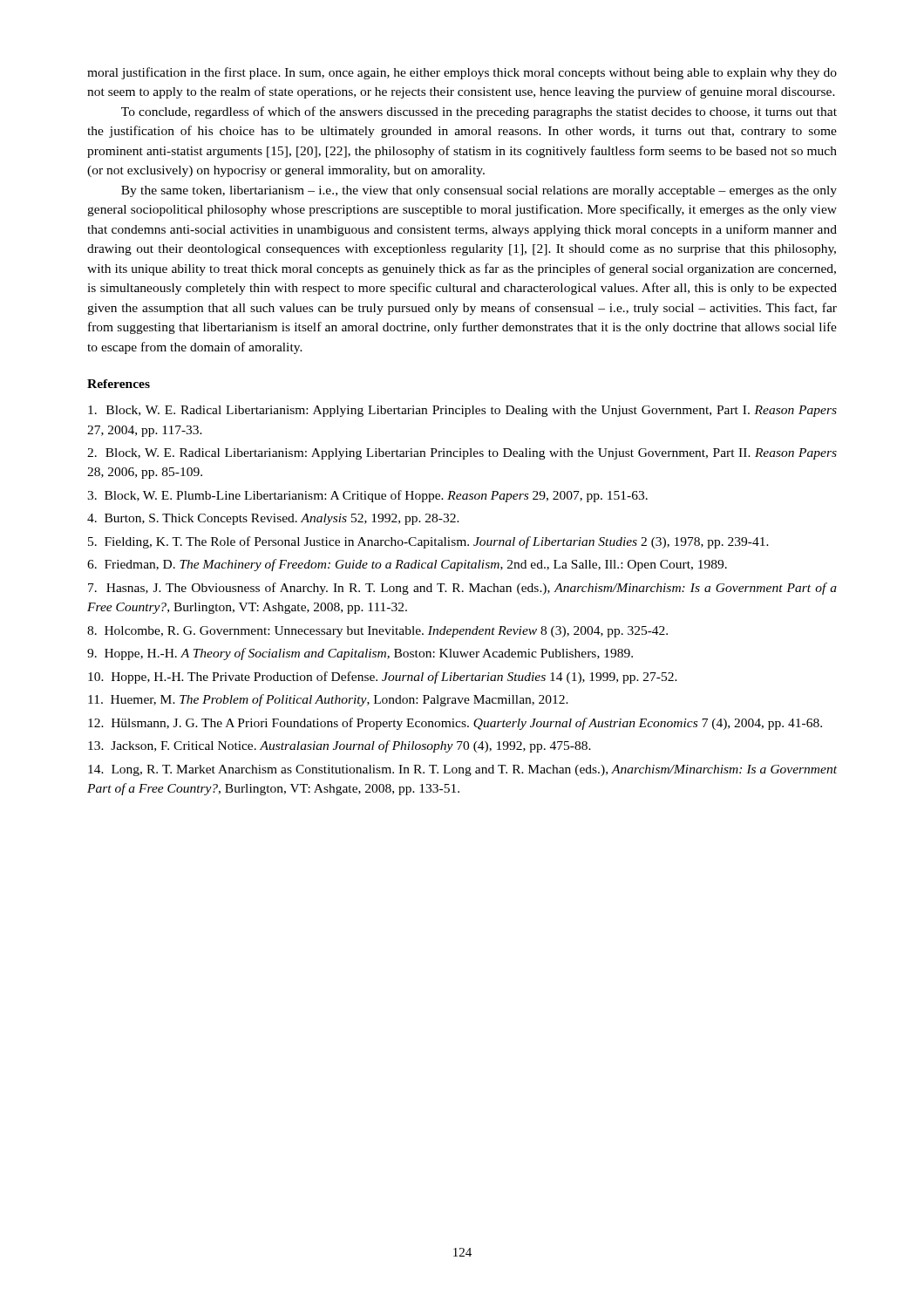Viewport: 924px width, 1308px height.
Task: Locate the element starting "13. Jackson, F."
Action: [339, 745]
